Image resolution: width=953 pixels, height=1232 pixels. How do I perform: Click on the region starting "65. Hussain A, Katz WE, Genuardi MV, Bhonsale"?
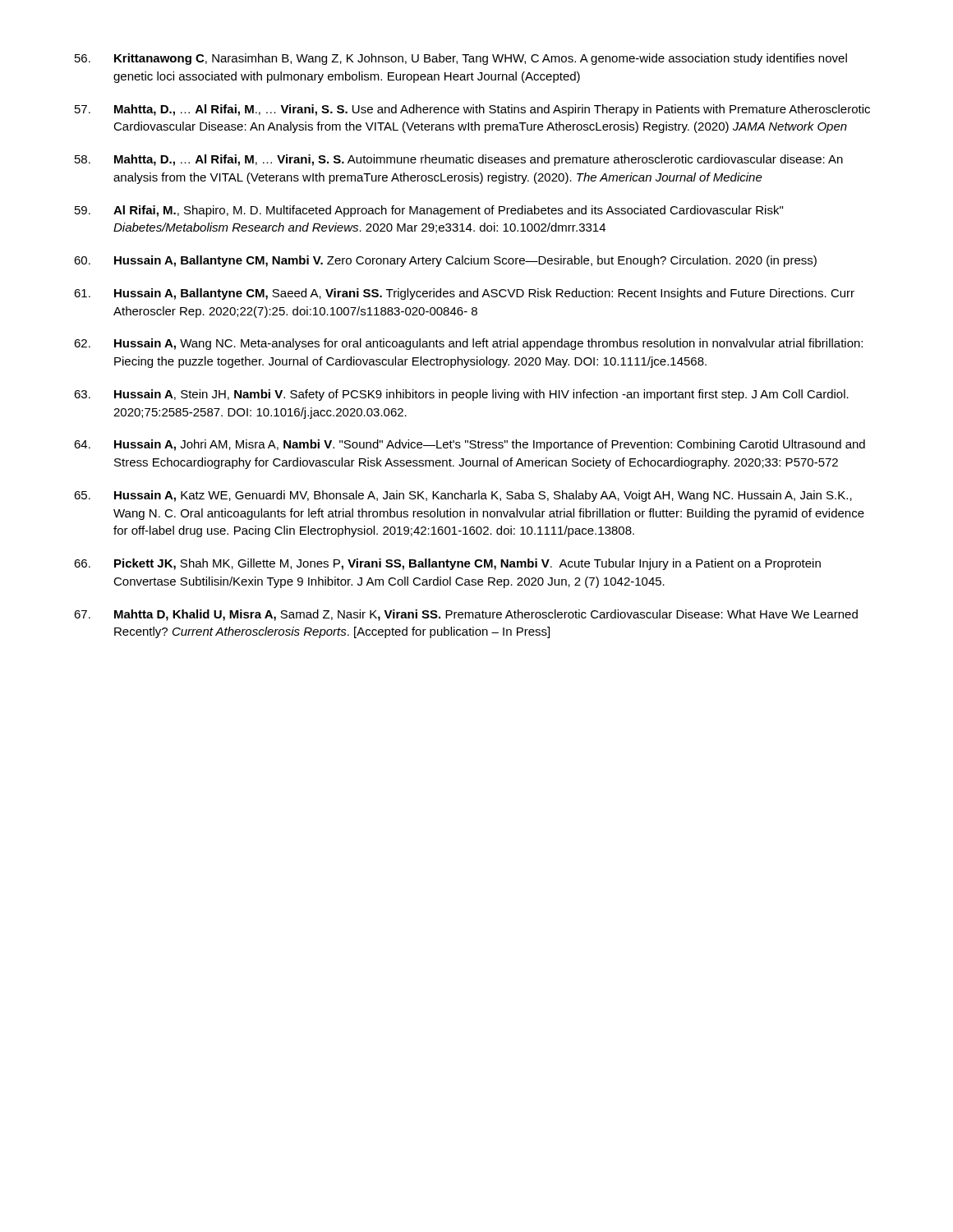click(x=476, y=513)
